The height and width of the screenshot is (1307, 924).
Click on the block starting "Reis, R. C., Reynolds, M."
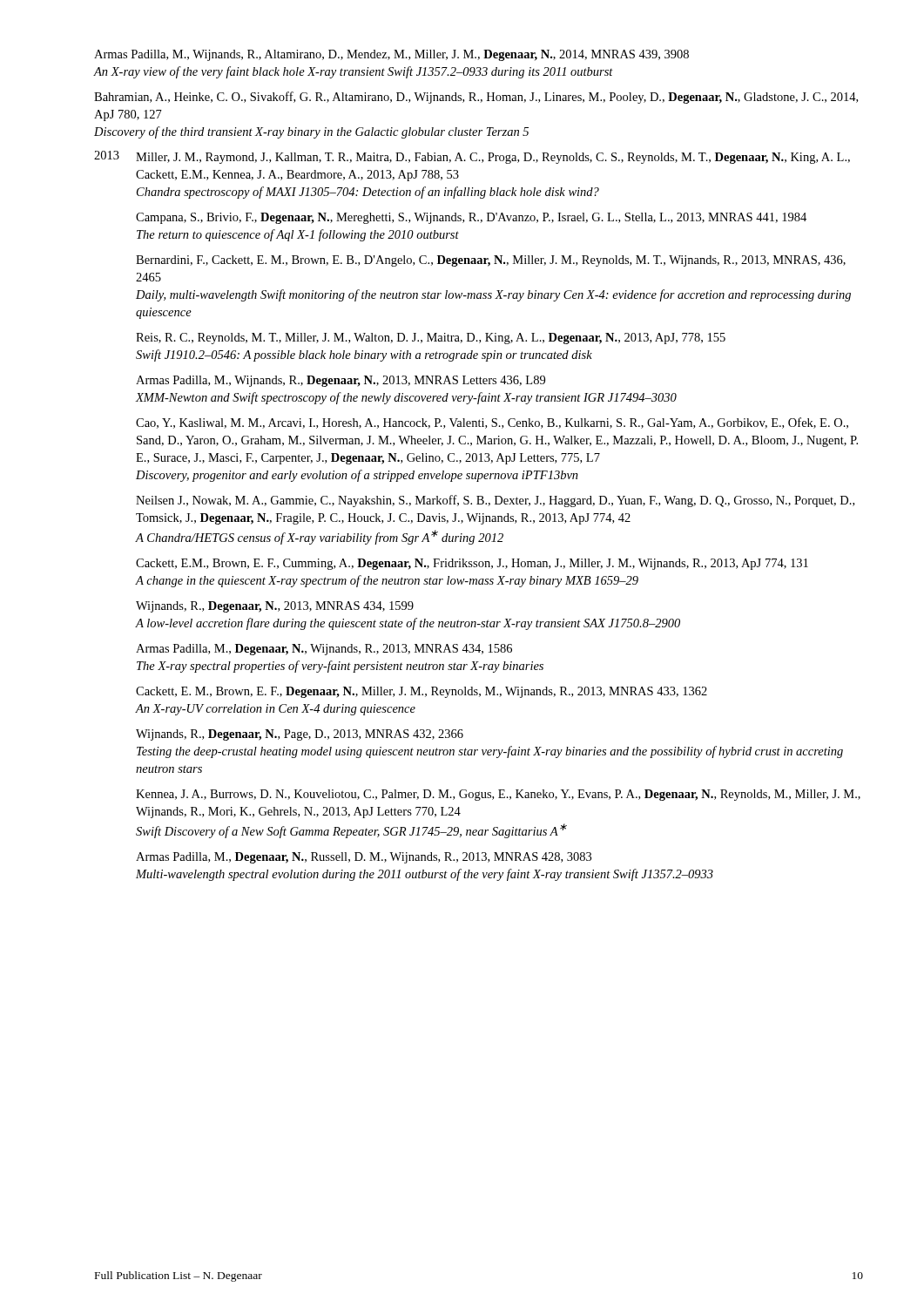[499, 346]
